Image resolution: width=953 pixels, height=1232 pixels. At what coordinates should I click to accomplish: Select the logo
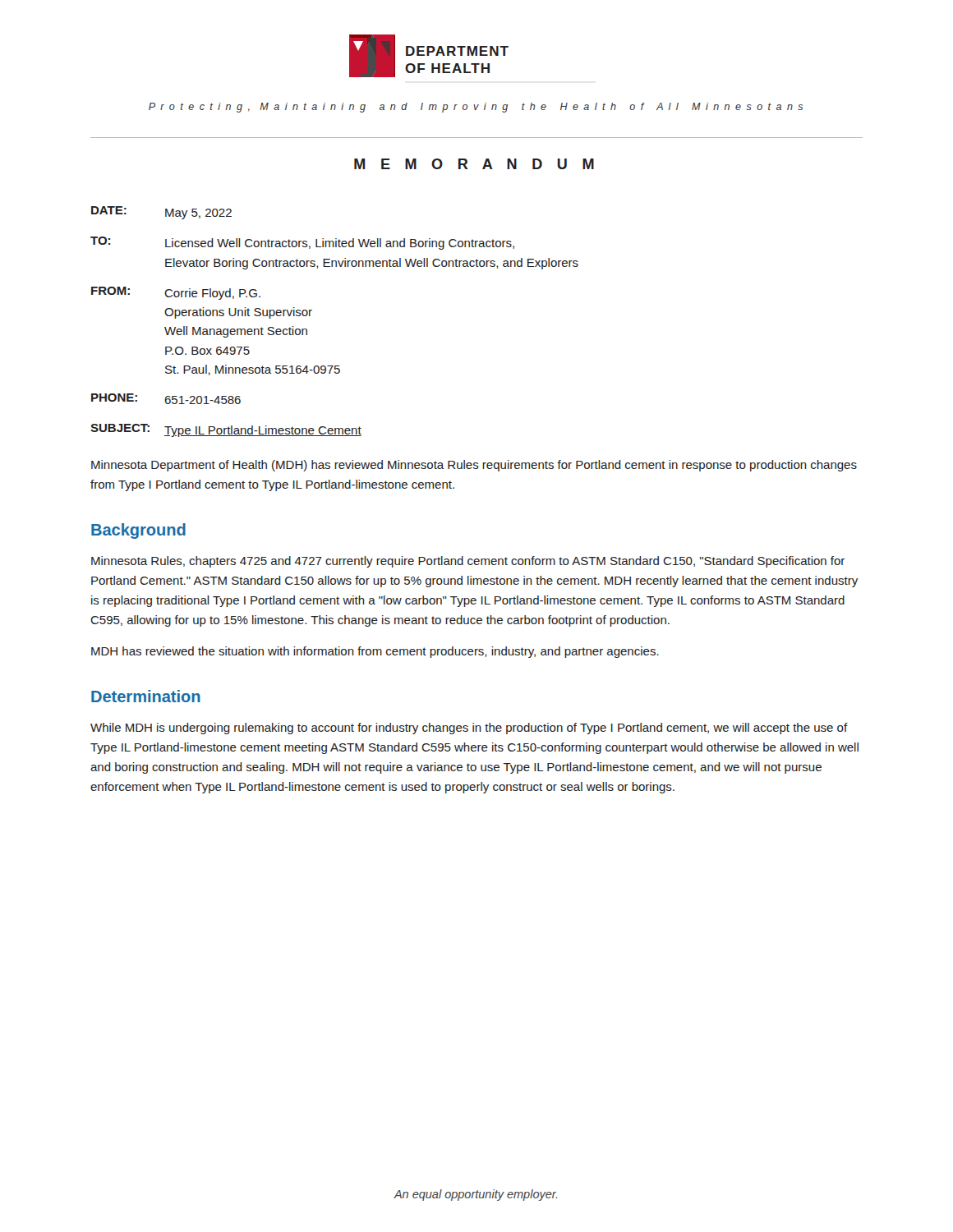point(476,51)
